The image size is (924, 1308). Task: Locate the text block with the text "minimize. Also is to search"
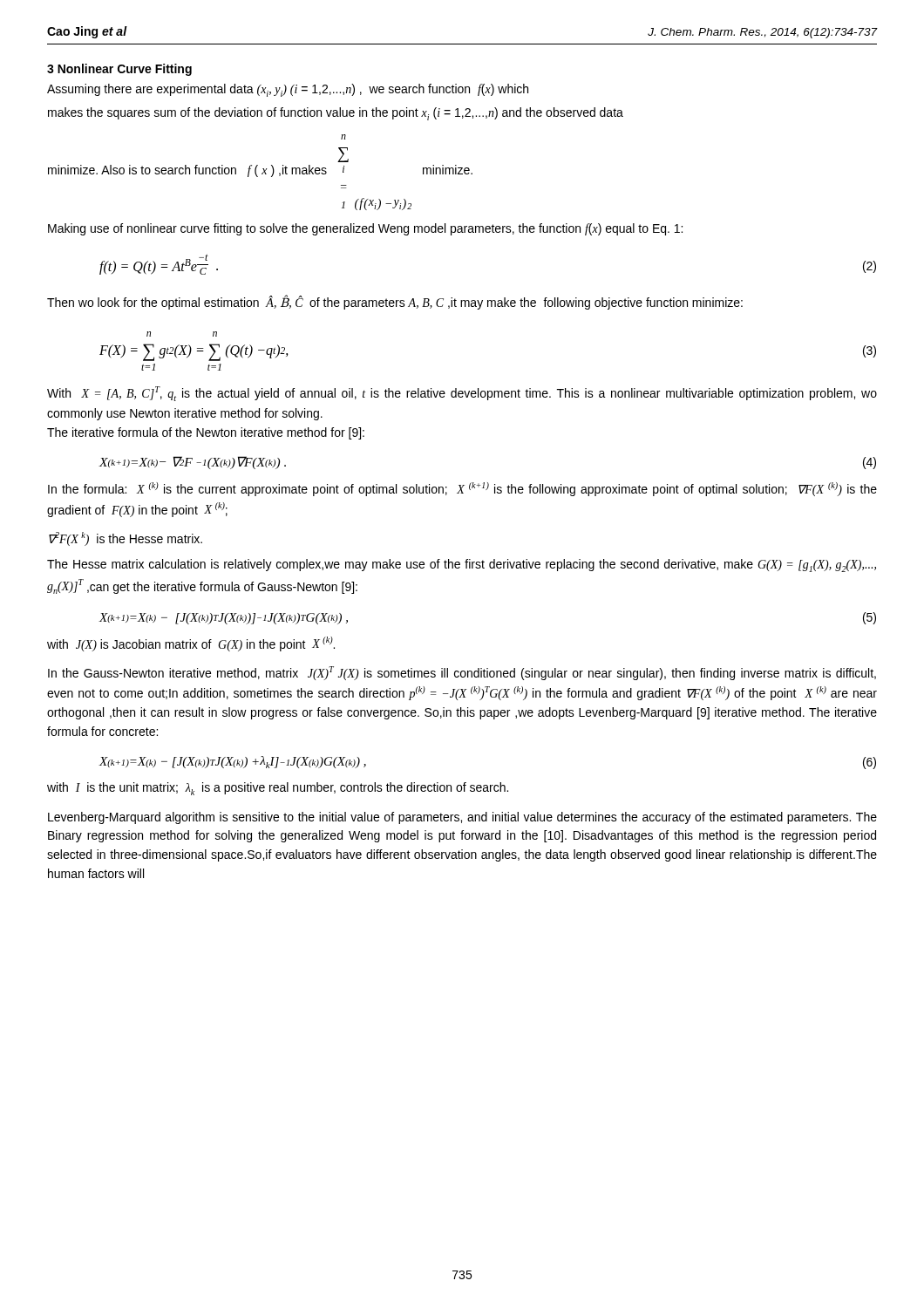click(x=260, y=171)
